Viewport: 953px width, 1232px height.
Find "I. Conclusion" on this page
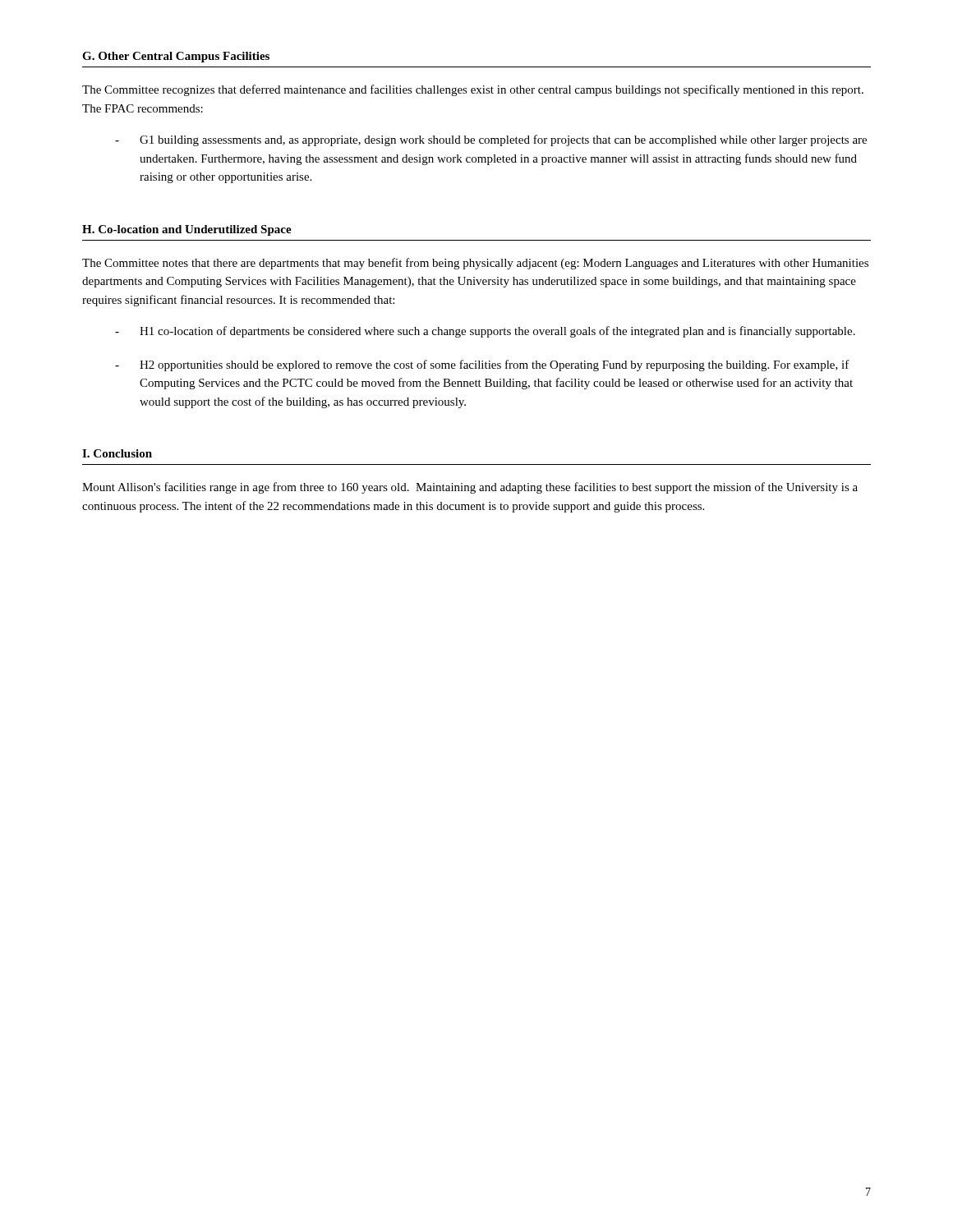pyautogui.click(x=117, y=453)
